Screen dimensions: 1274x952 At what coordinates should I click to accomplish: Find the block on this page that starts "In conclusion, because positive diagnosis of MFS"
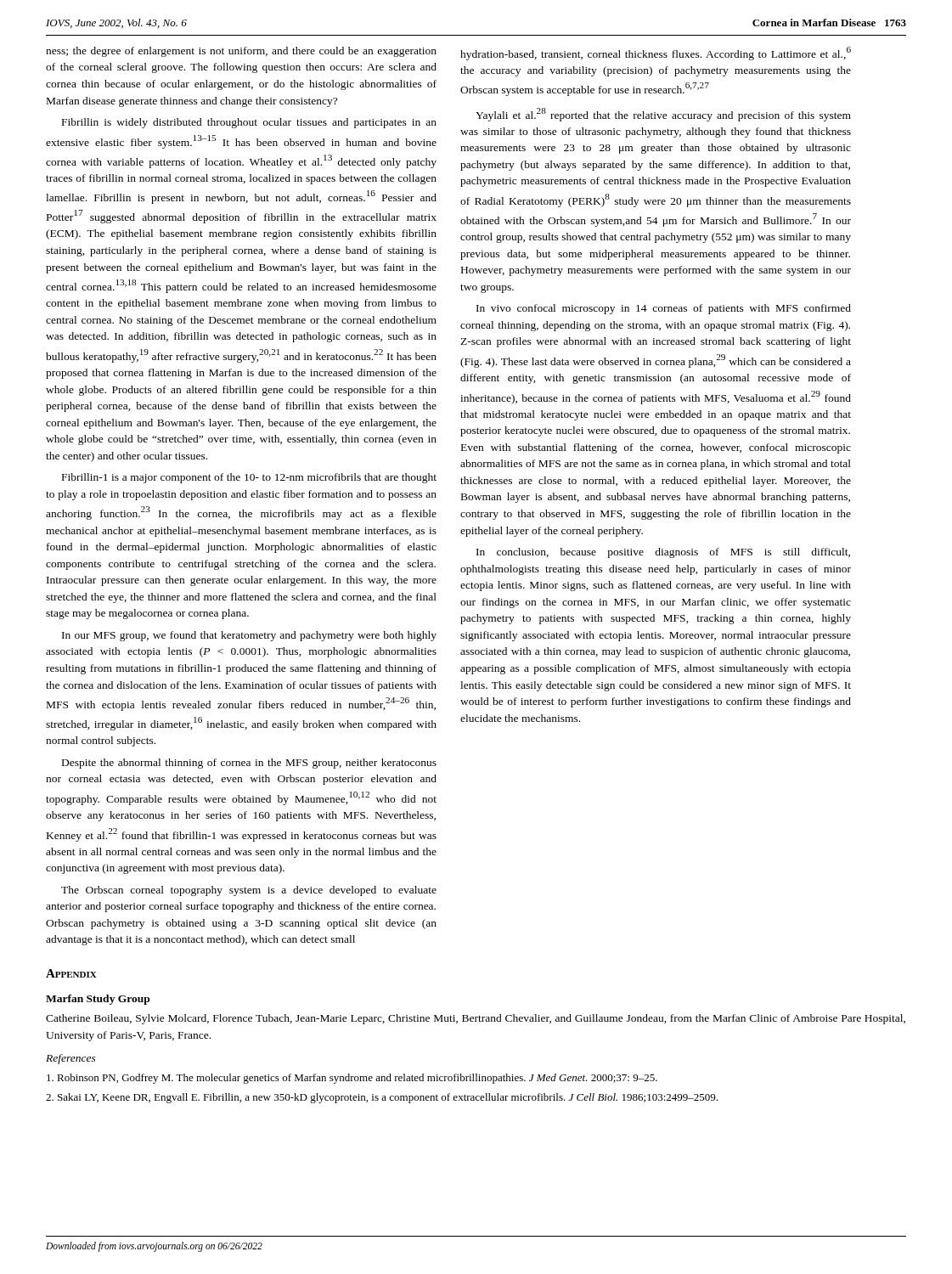tap(656, 635)
